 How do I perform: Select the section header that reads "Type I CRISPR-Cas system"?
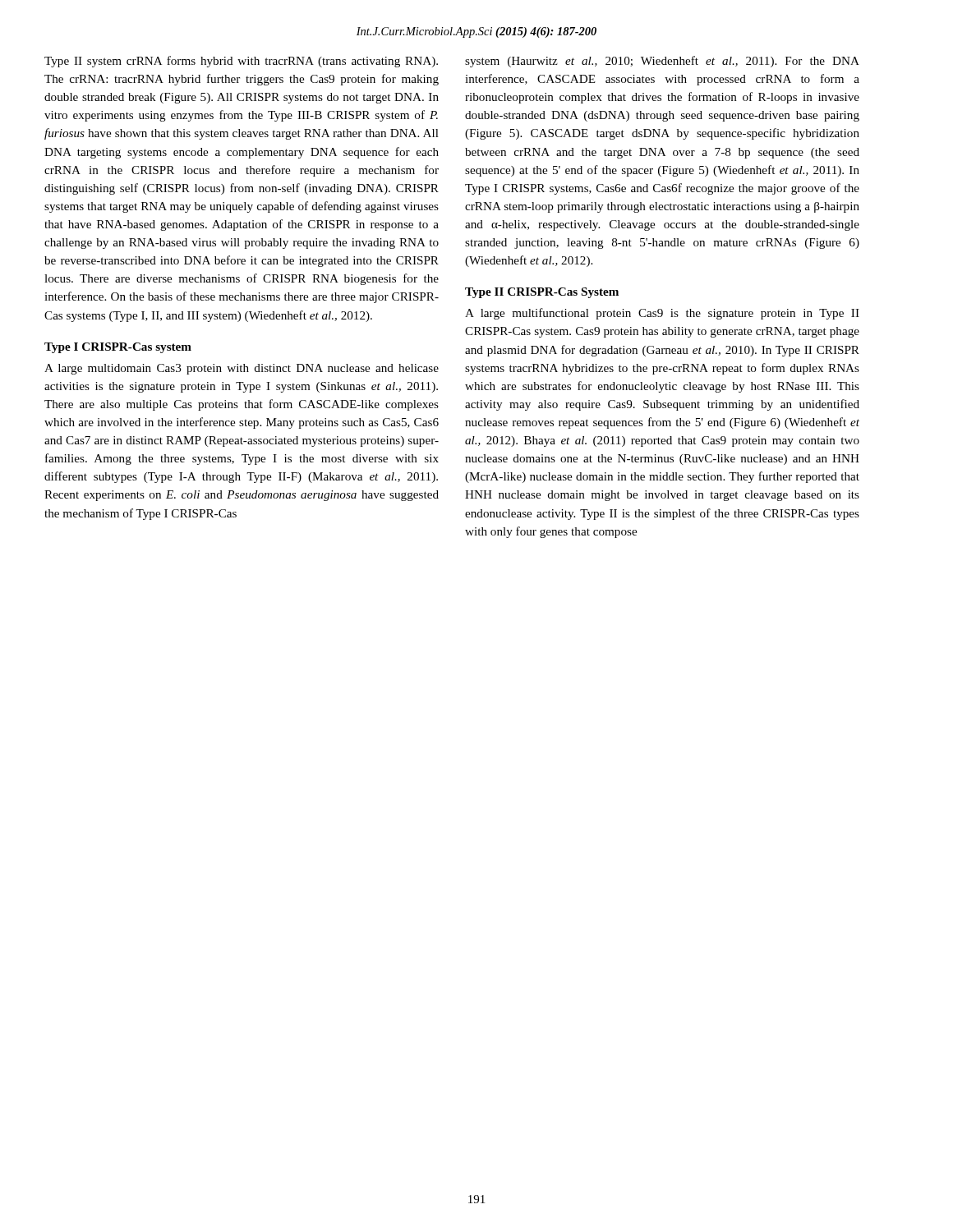coord(118,346)
